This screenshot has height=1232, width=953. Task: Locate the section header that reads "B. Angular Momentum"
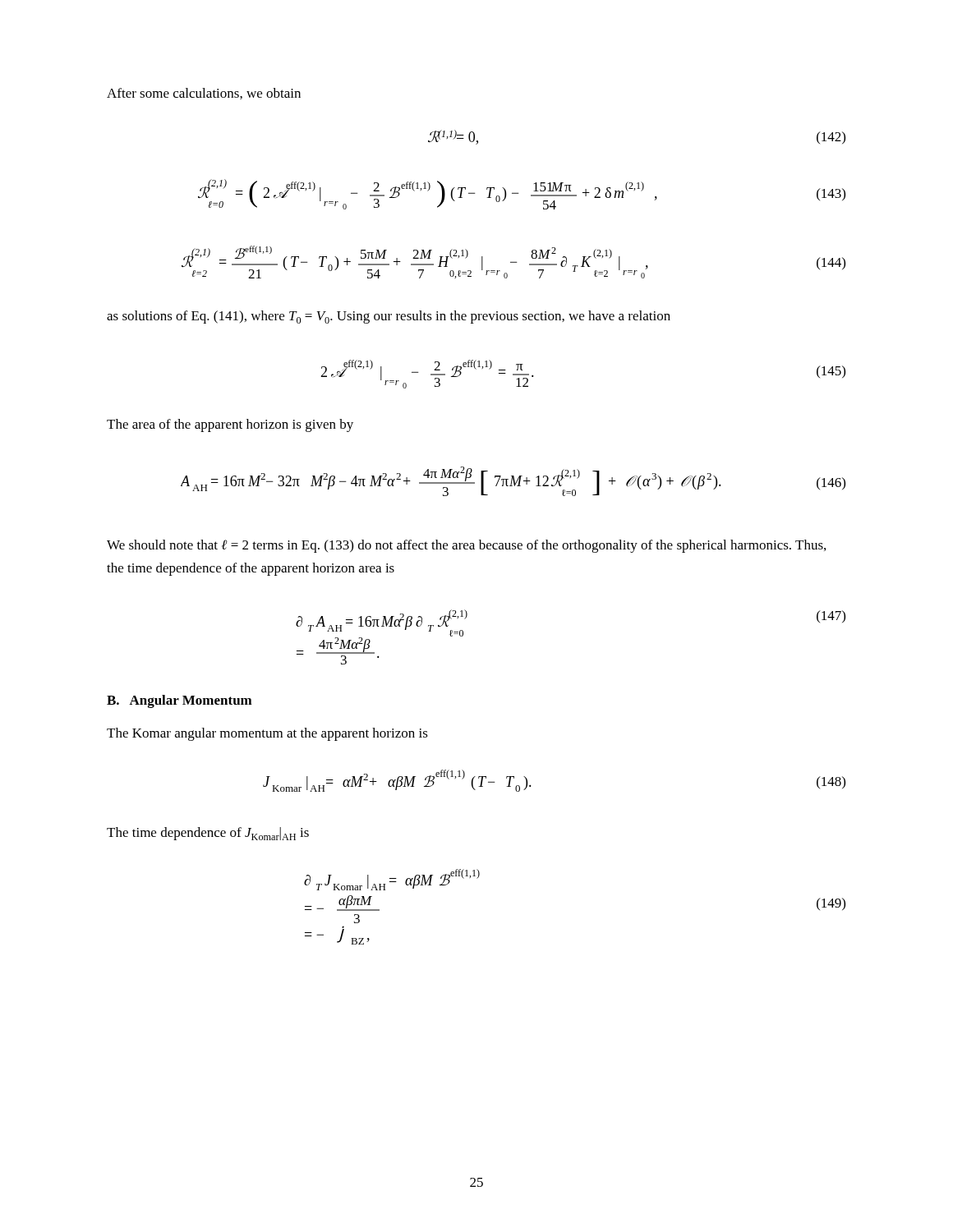179,700
